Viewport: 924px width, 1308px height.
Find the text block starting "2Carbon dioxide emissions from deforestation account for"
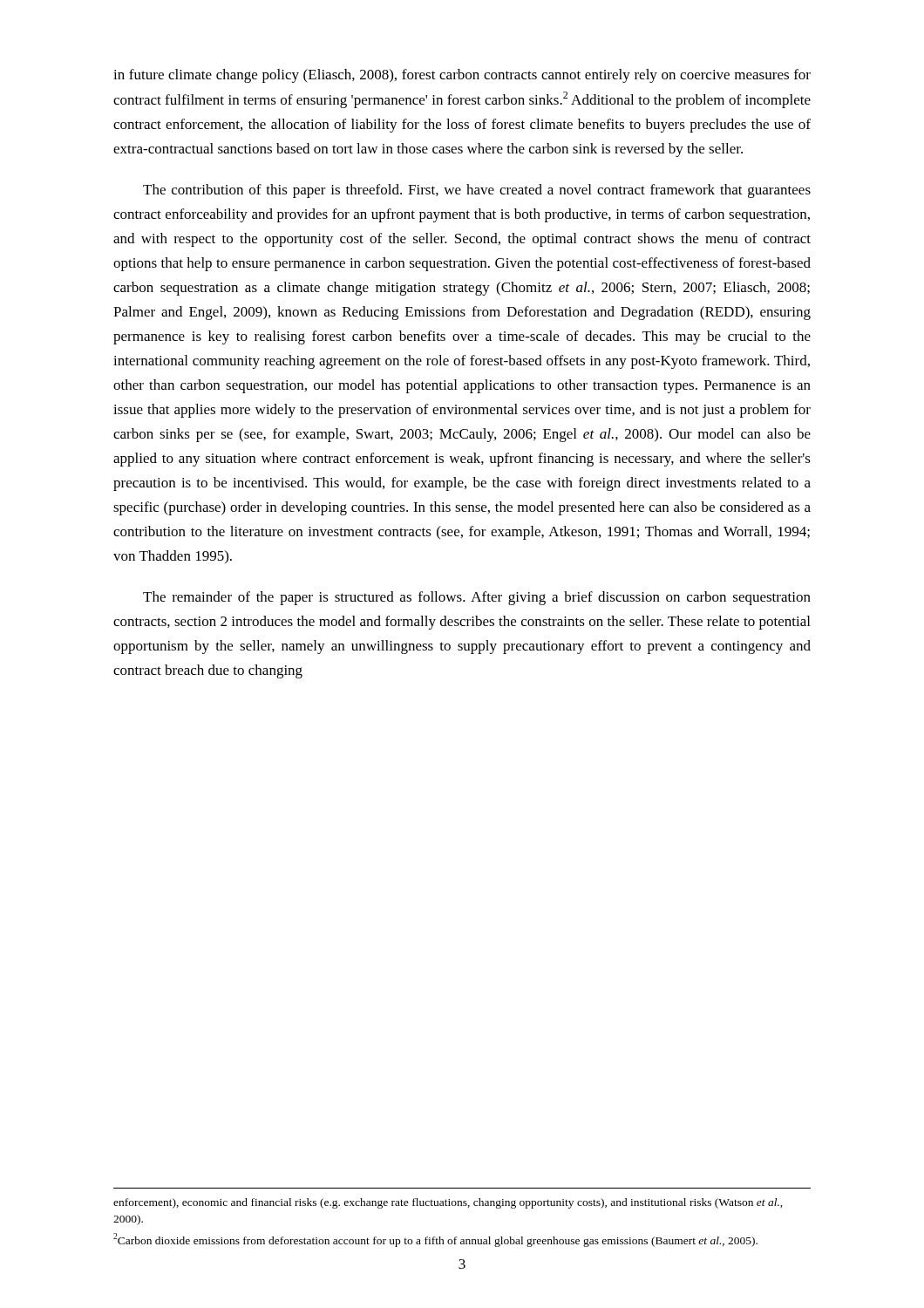coord(436,1239)
